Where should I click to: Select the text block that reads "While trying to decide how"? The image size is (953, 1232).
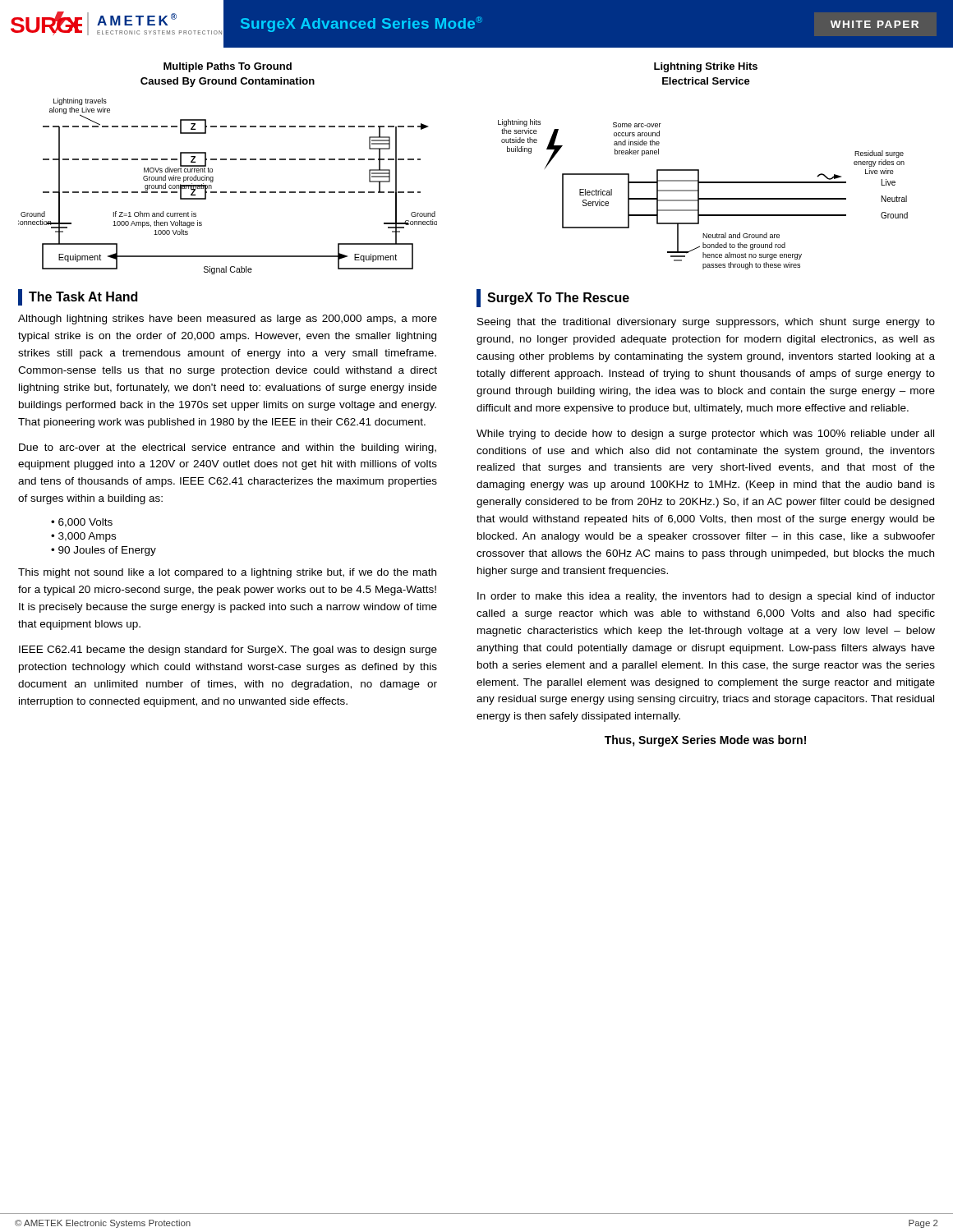click(x=706, y=502)
